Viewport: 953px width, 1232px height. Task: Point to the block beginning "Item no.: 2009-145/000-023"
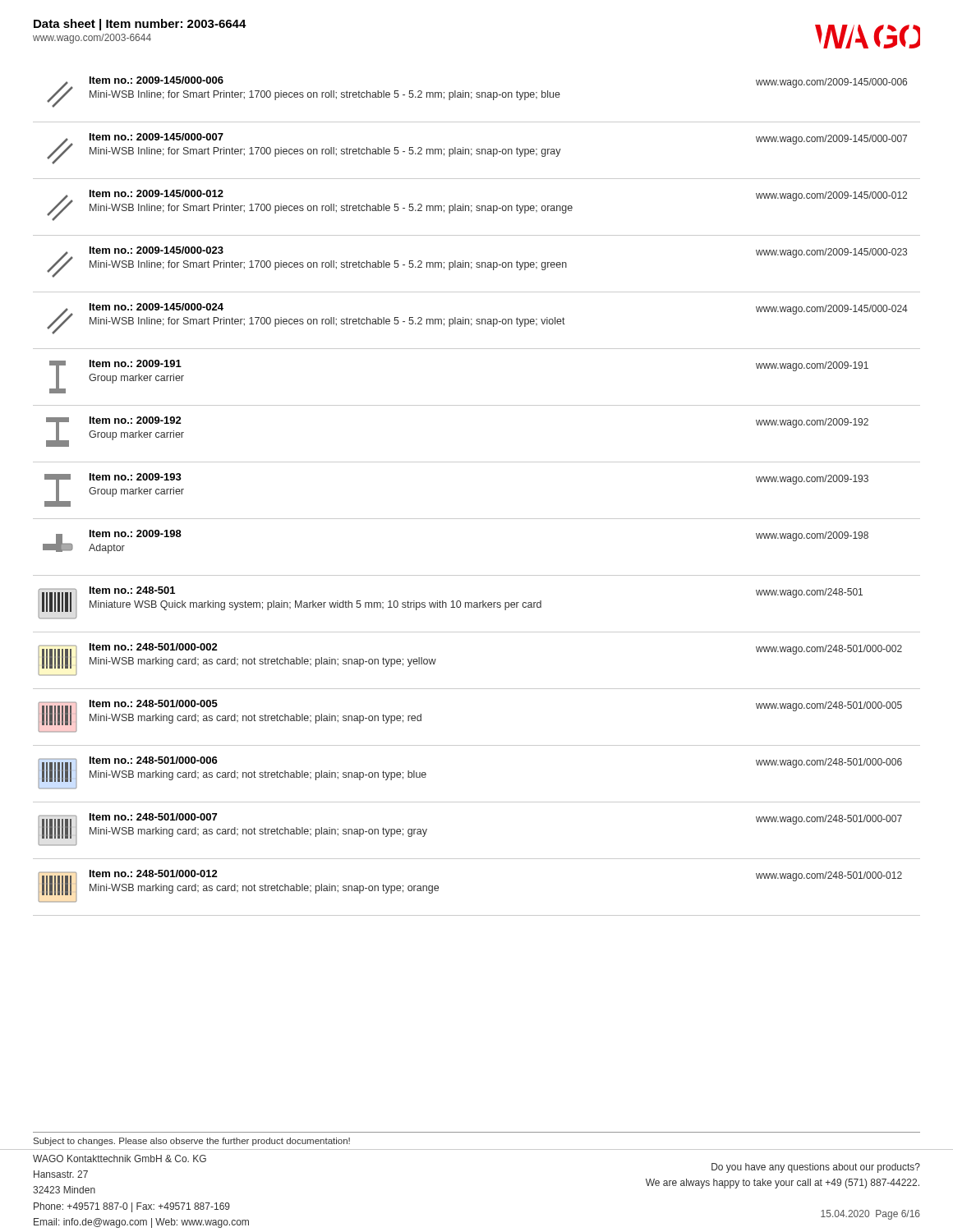pyautogui.click(x=476, y=261)
